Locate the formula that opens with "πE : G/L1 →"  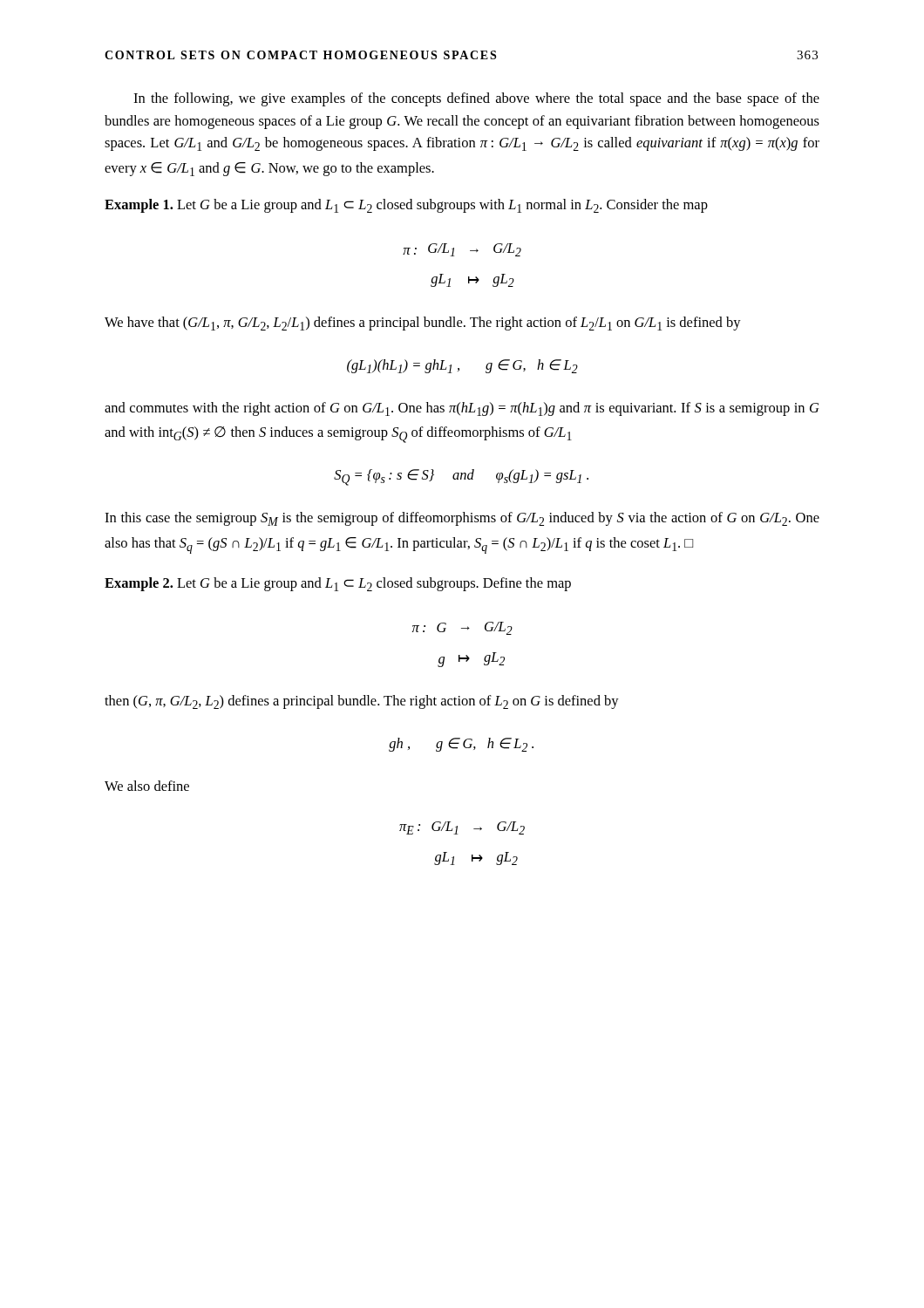(462, 843)
